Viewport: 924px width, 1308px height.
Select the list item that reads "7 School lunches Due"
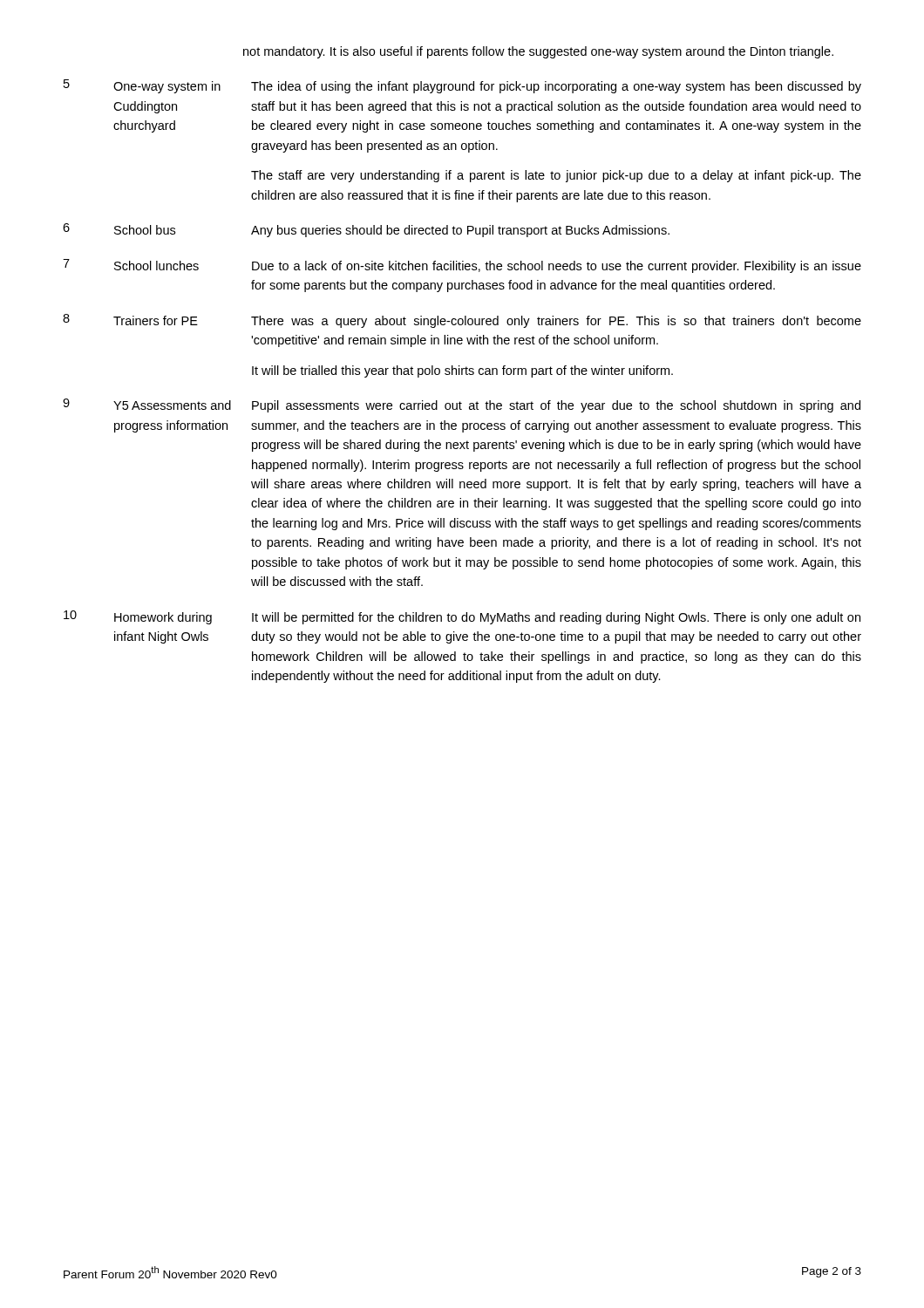pyautogui.click(x=462, y=276)
